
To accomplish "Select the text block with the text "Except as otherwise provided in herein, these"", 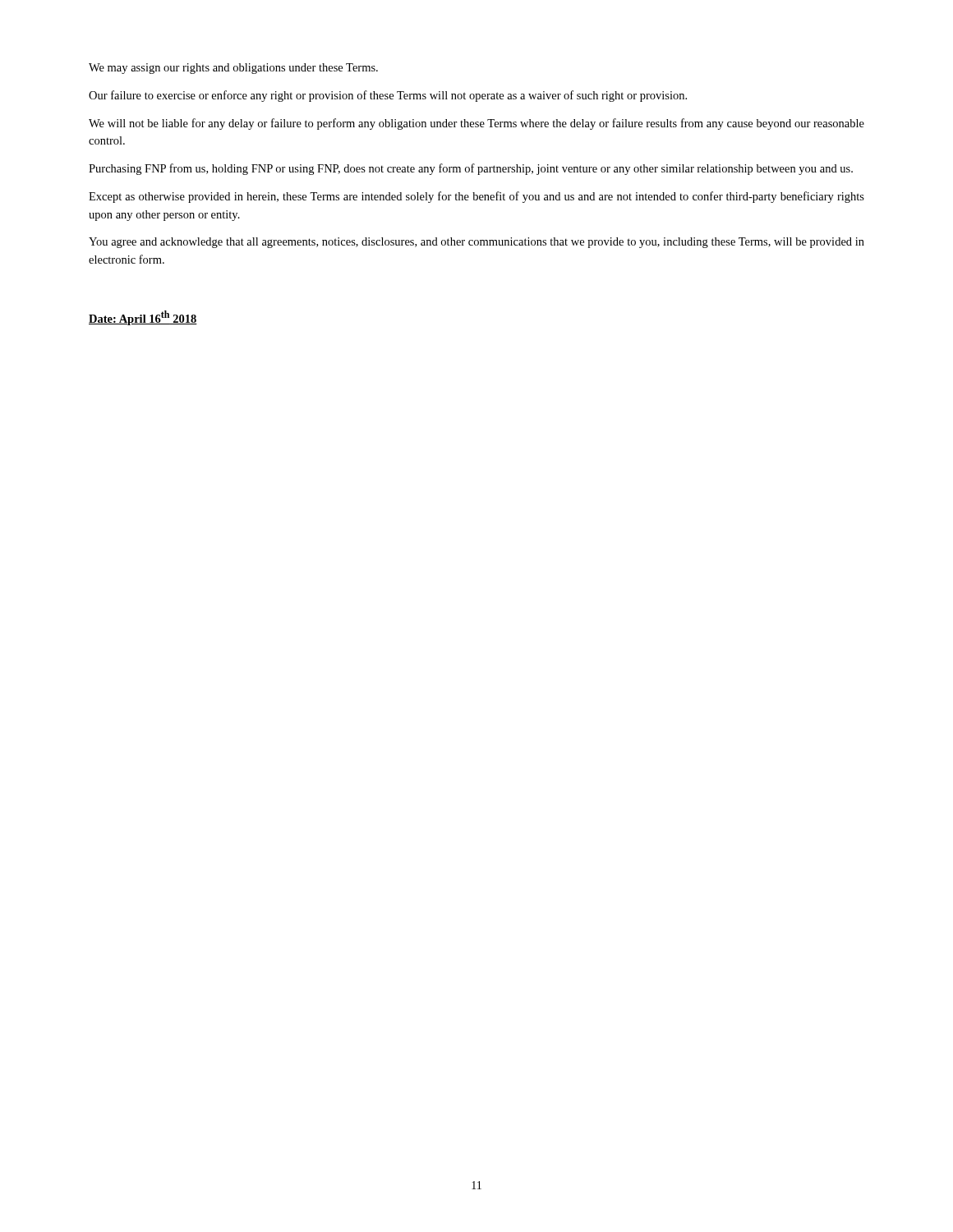I will 476,205.
